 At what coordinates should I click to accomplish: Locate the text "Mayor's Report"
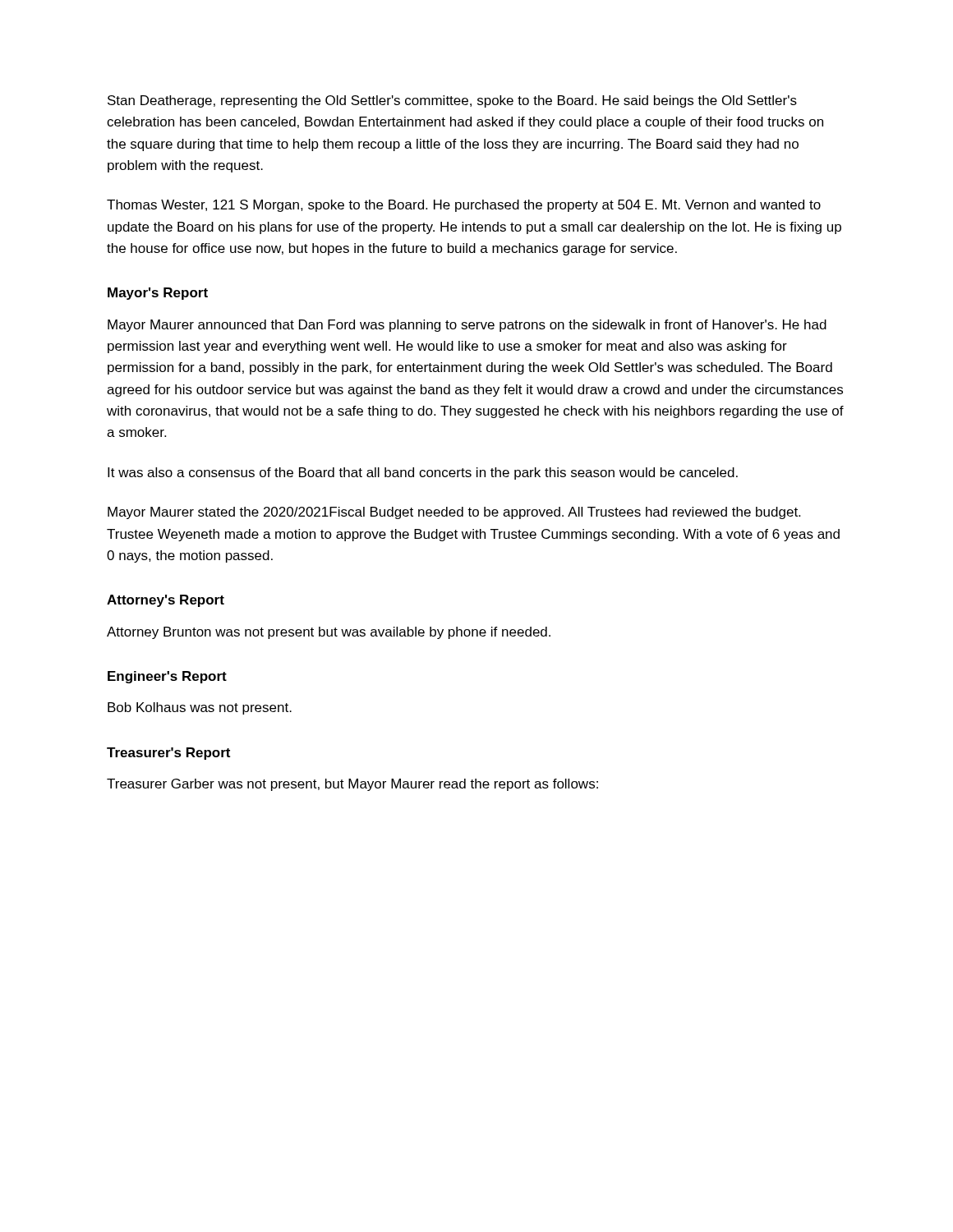tap(157, 293)
